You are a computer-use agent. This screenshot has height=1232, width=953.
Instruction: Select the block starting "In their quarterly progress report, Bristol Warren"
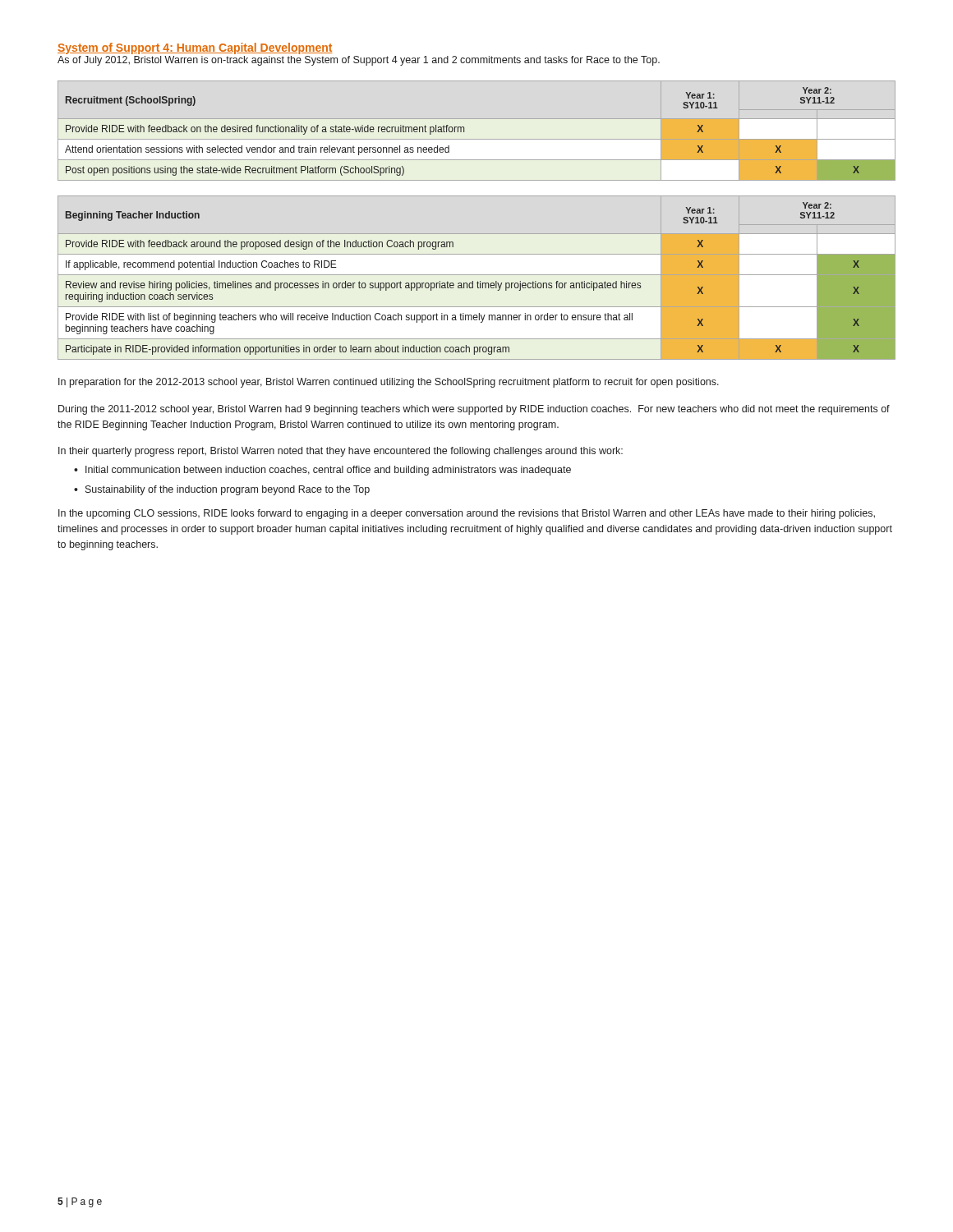340,451
